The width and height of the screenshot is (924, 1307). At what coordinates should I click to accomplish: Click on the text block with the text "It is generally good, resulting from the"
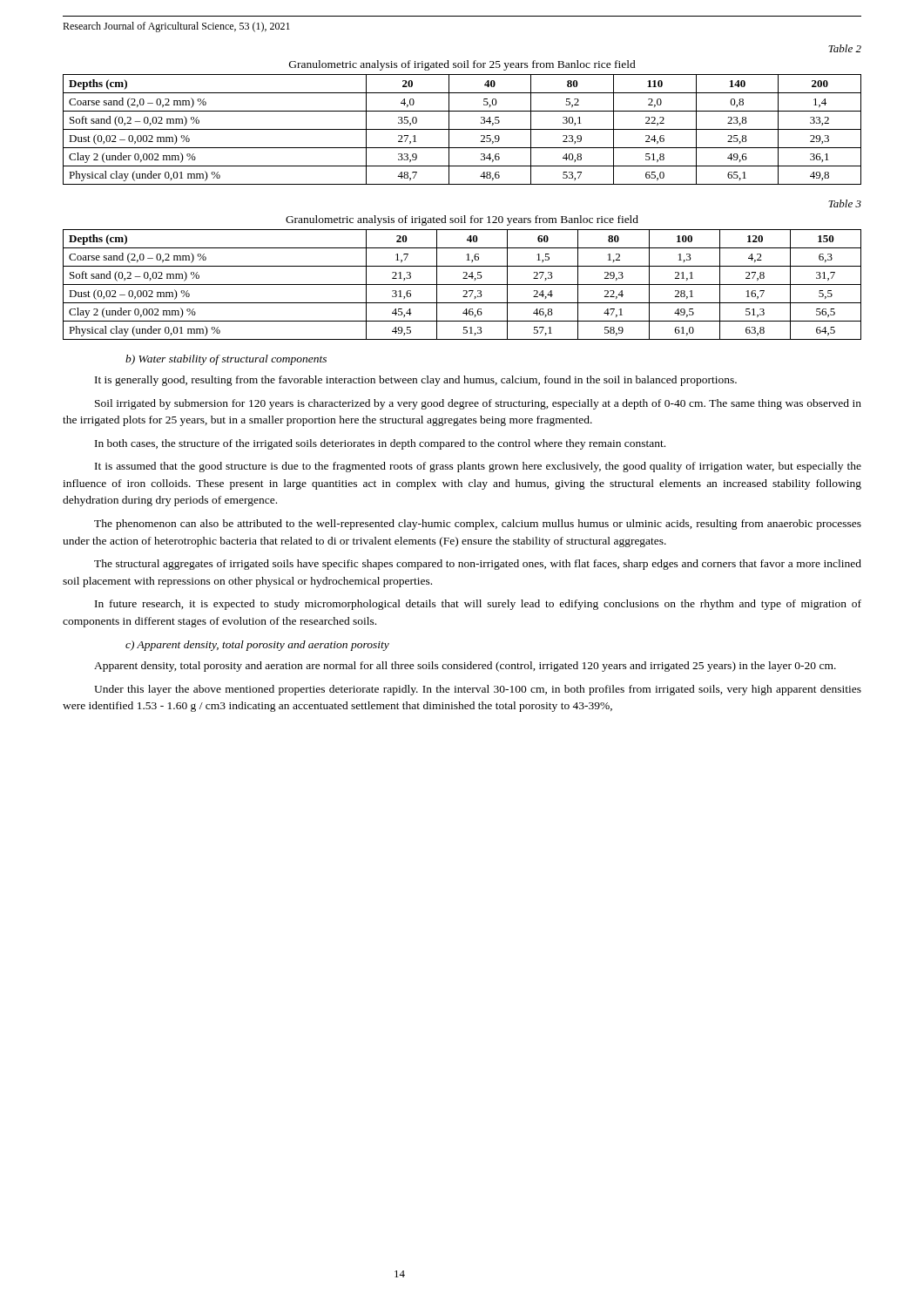click(416, 379)
